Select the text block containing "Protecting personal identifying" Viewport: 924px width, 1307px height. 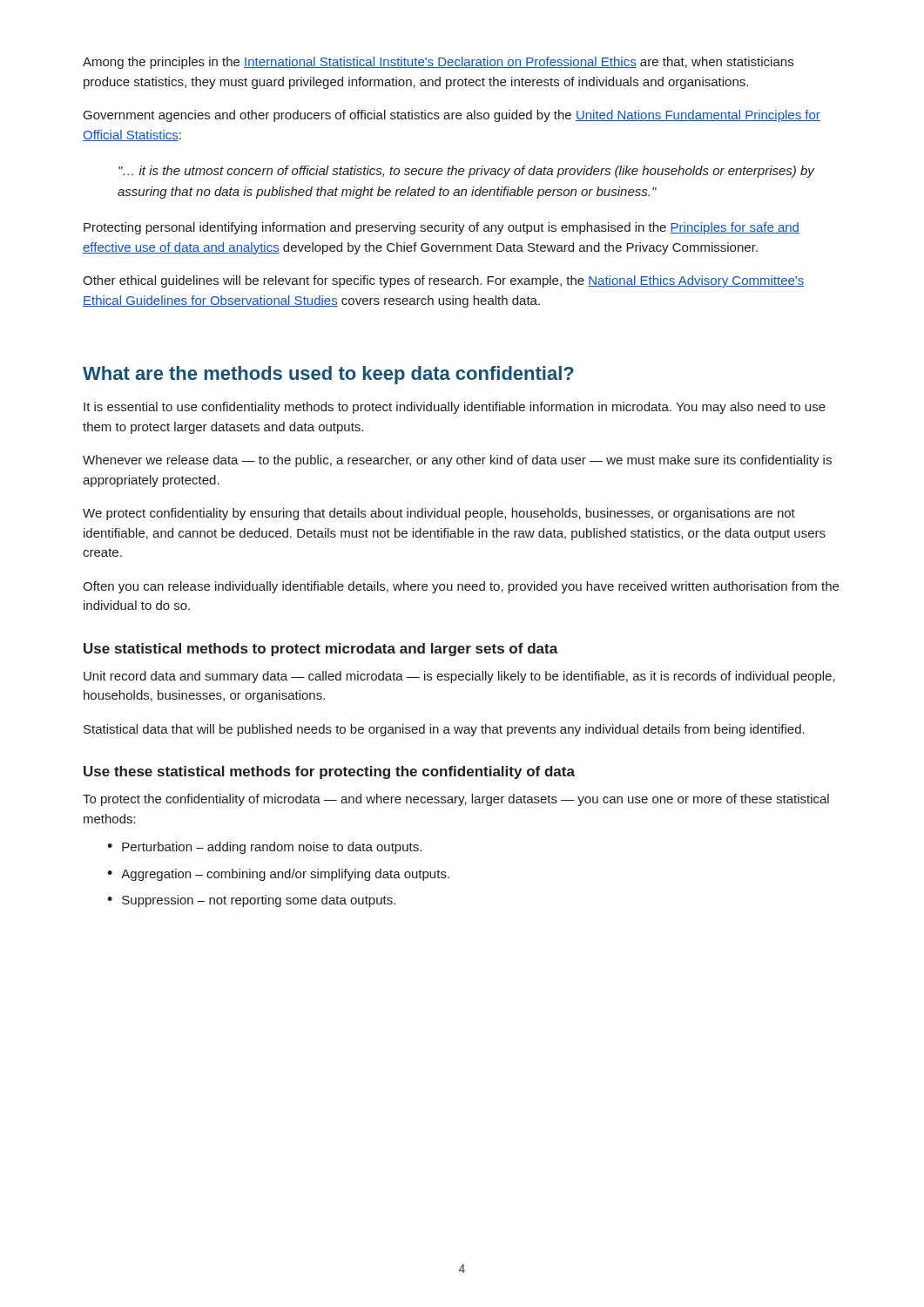click(441, 237)
